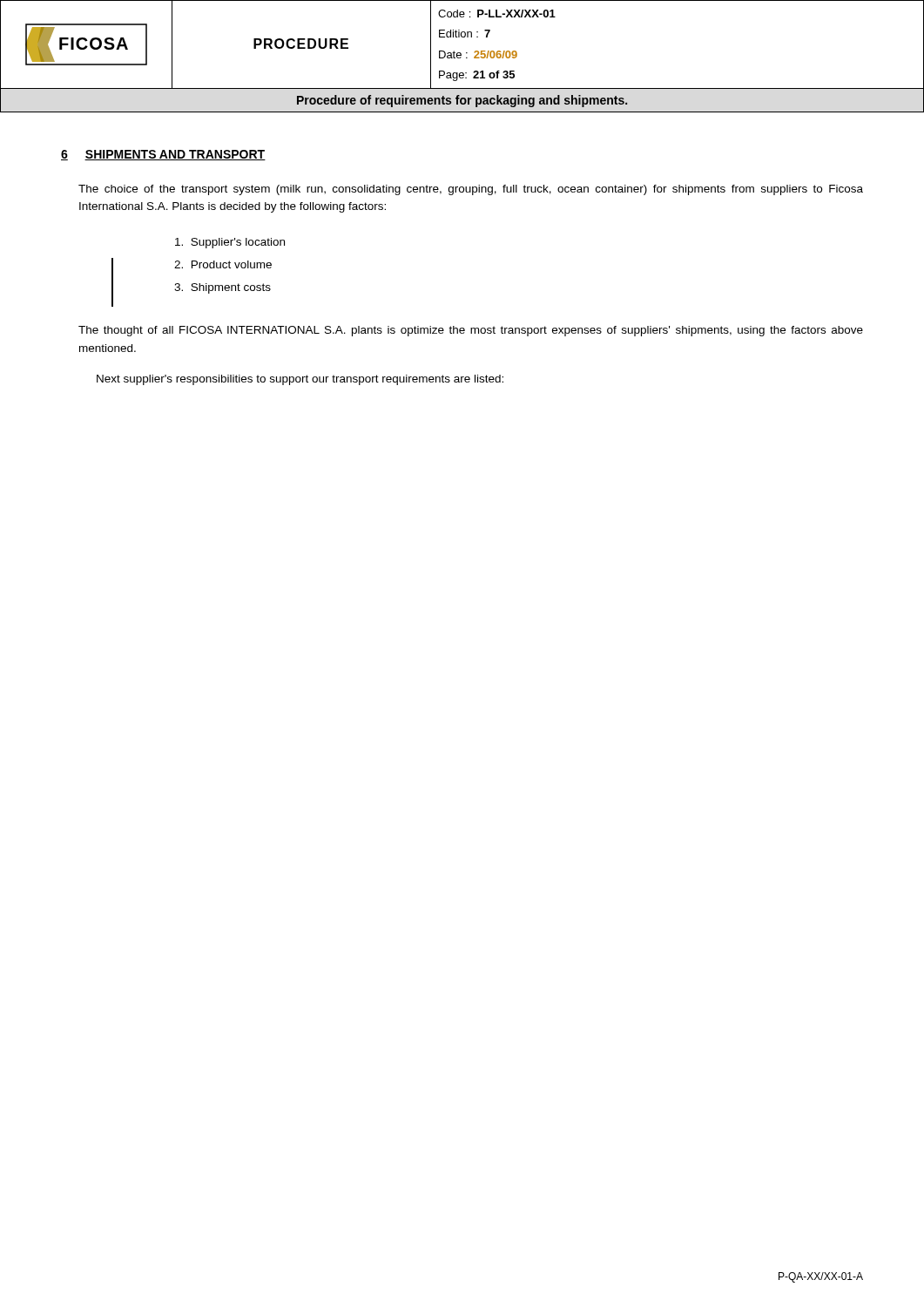Select the list item that says "3. Shipment costs"

223,287
